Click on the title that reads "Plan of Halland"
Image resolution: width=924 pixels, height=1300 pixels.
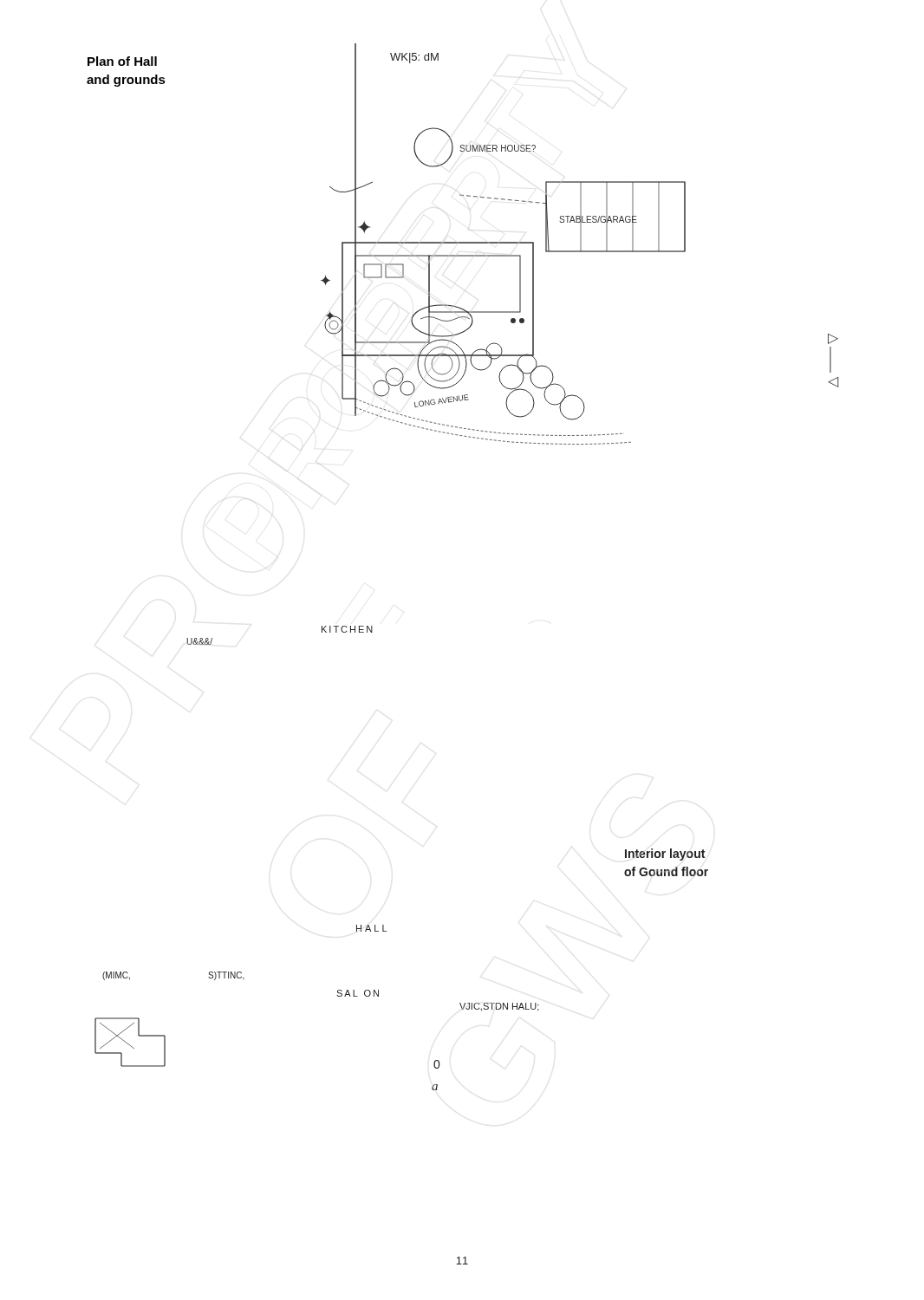(126, 70)
